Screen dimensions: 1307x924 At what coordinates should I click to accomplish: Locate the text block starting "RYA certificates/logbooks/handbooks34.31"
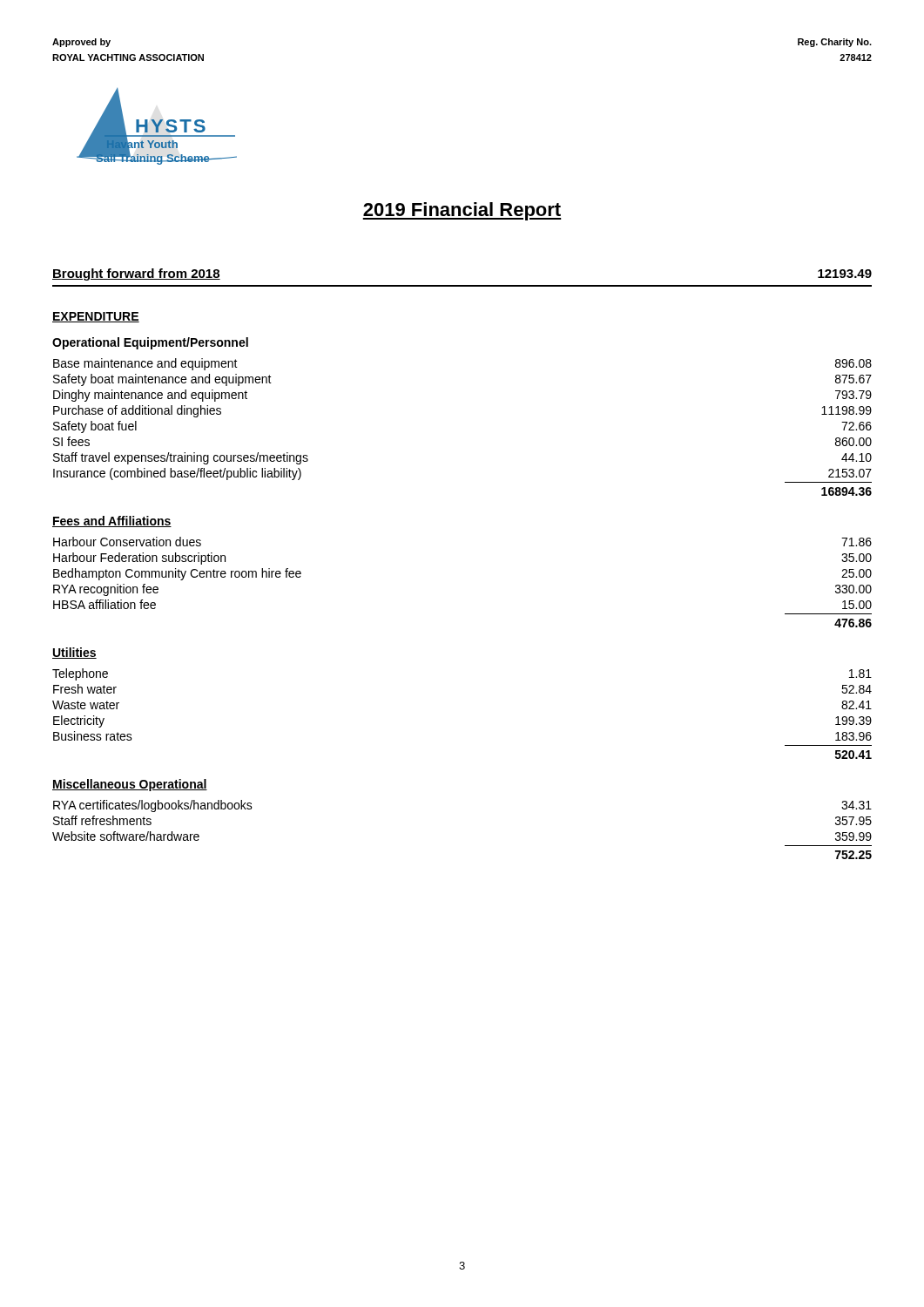152,805
